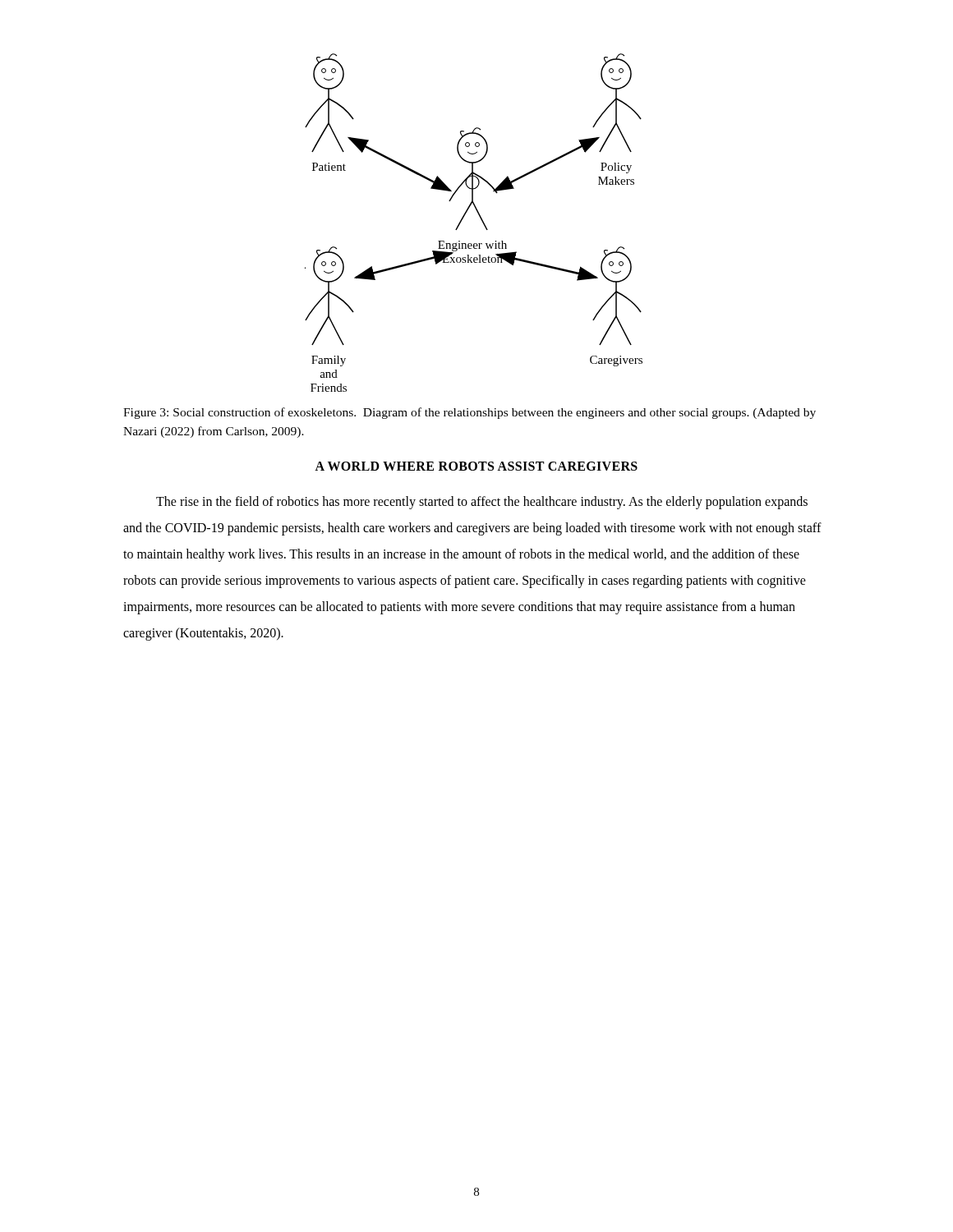Where is the caption that starts "Figure 3: Social construction of exoskeletons."?
Image resolution: width=953 pixels, height=1232 pixels.
tap(470, 421)
